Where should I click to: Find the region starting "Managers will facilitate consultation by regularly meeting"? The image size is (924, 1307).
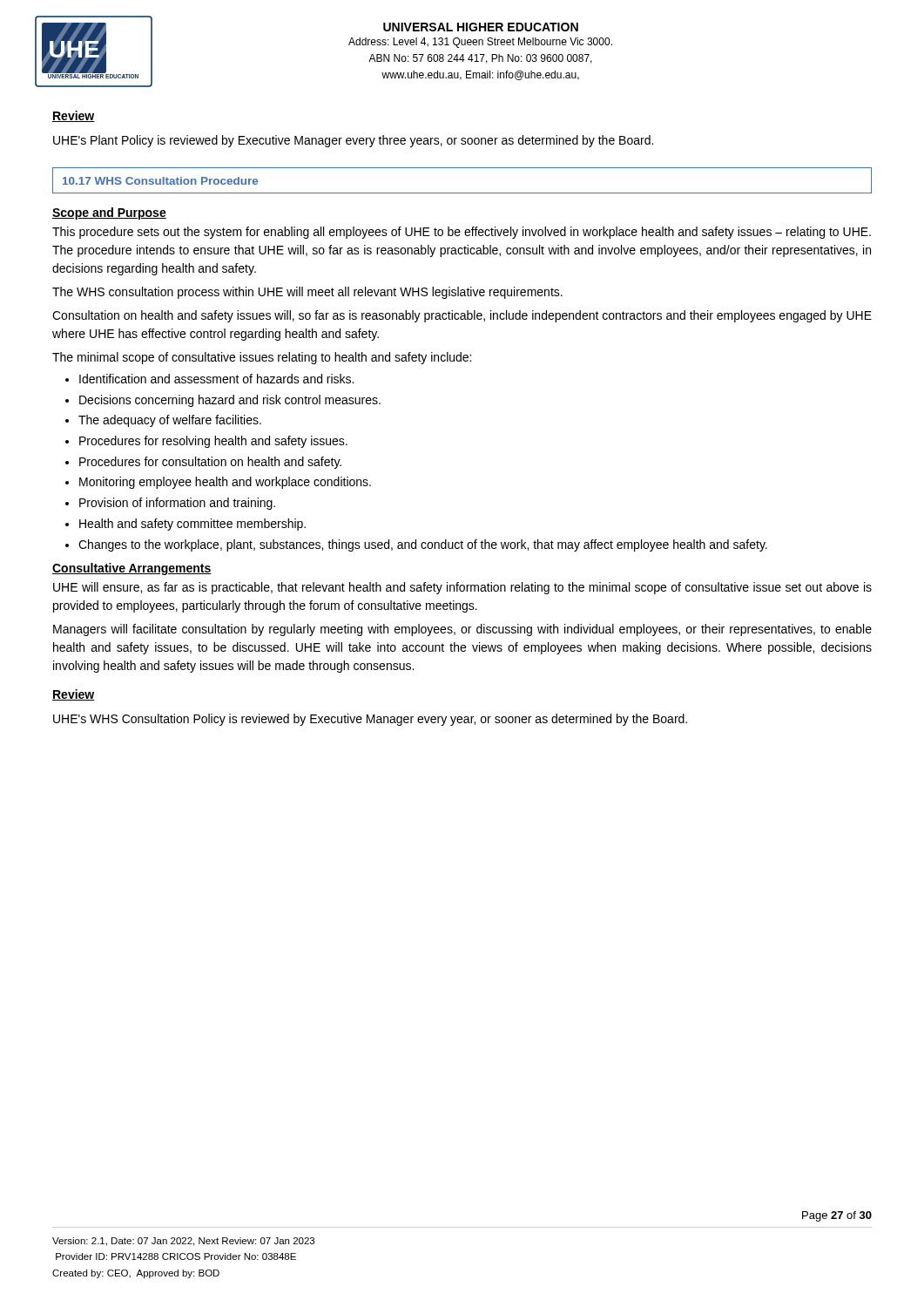point(462,648)
